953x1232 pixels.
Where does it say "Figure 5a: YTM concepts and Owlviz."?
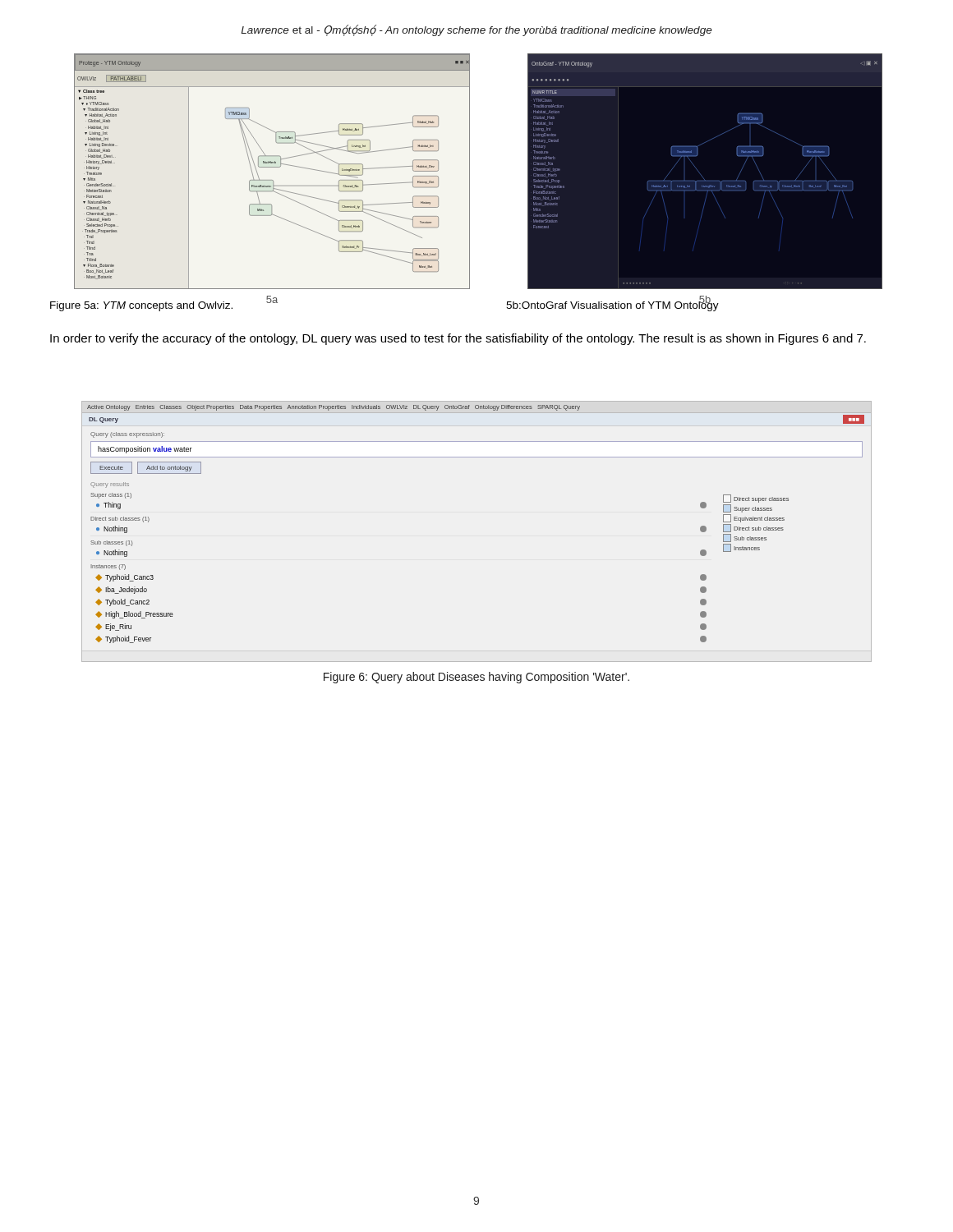(141, 305)
